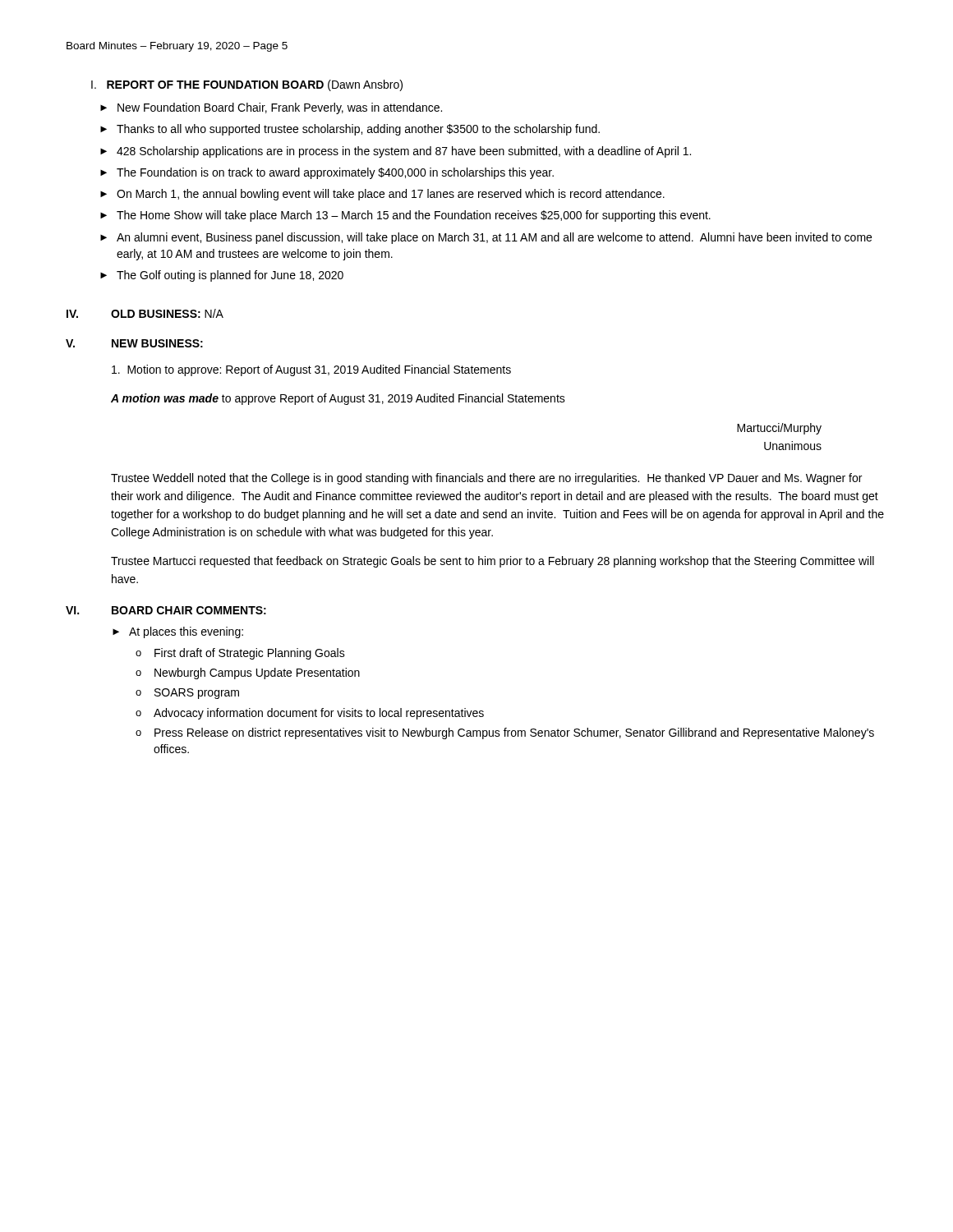
Task: Click on the list item that reads "► The Foundation is on track to award"
Action: coord(493,173)
